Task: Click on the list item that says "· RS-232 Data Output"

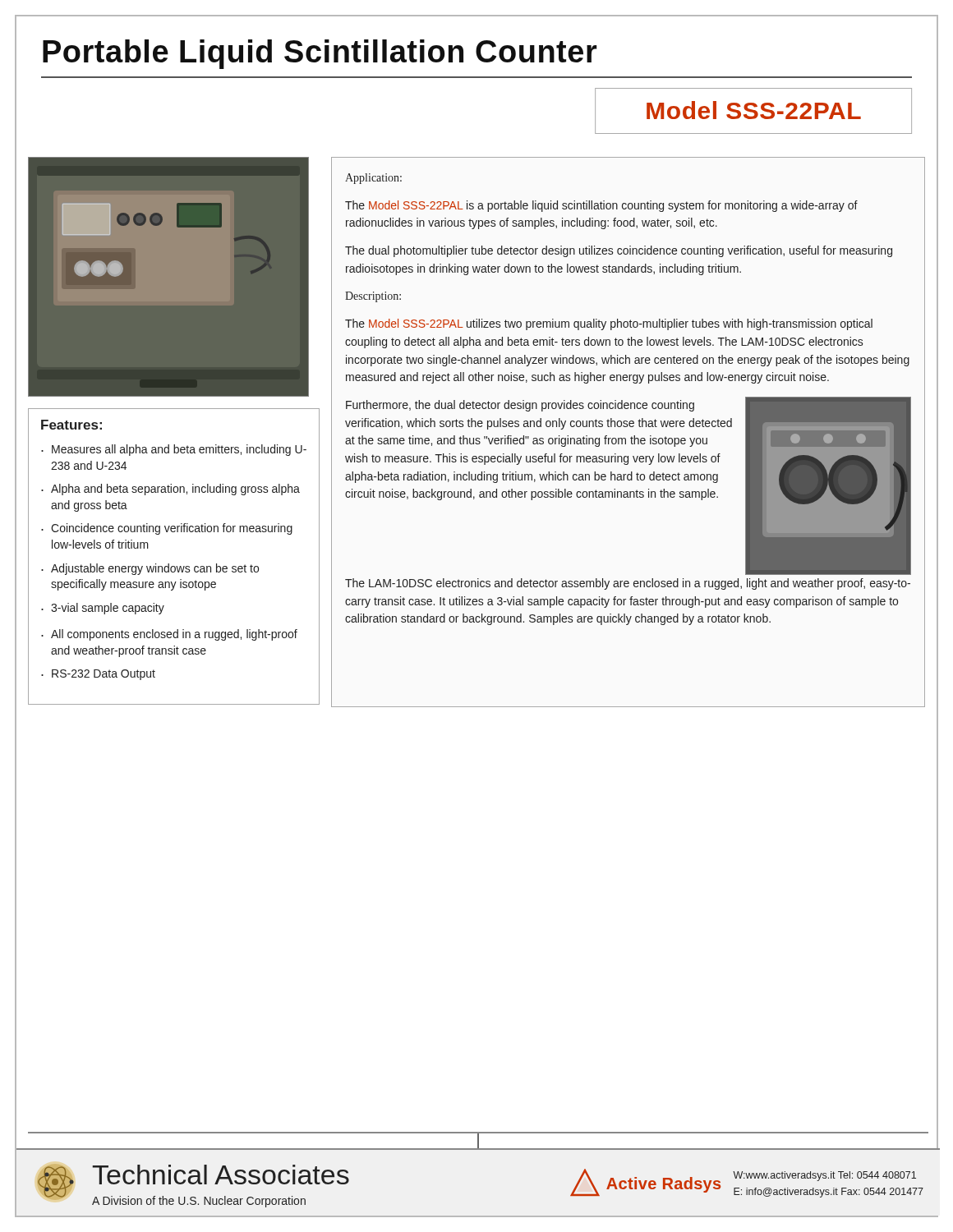Action: [x=98, y=676]
